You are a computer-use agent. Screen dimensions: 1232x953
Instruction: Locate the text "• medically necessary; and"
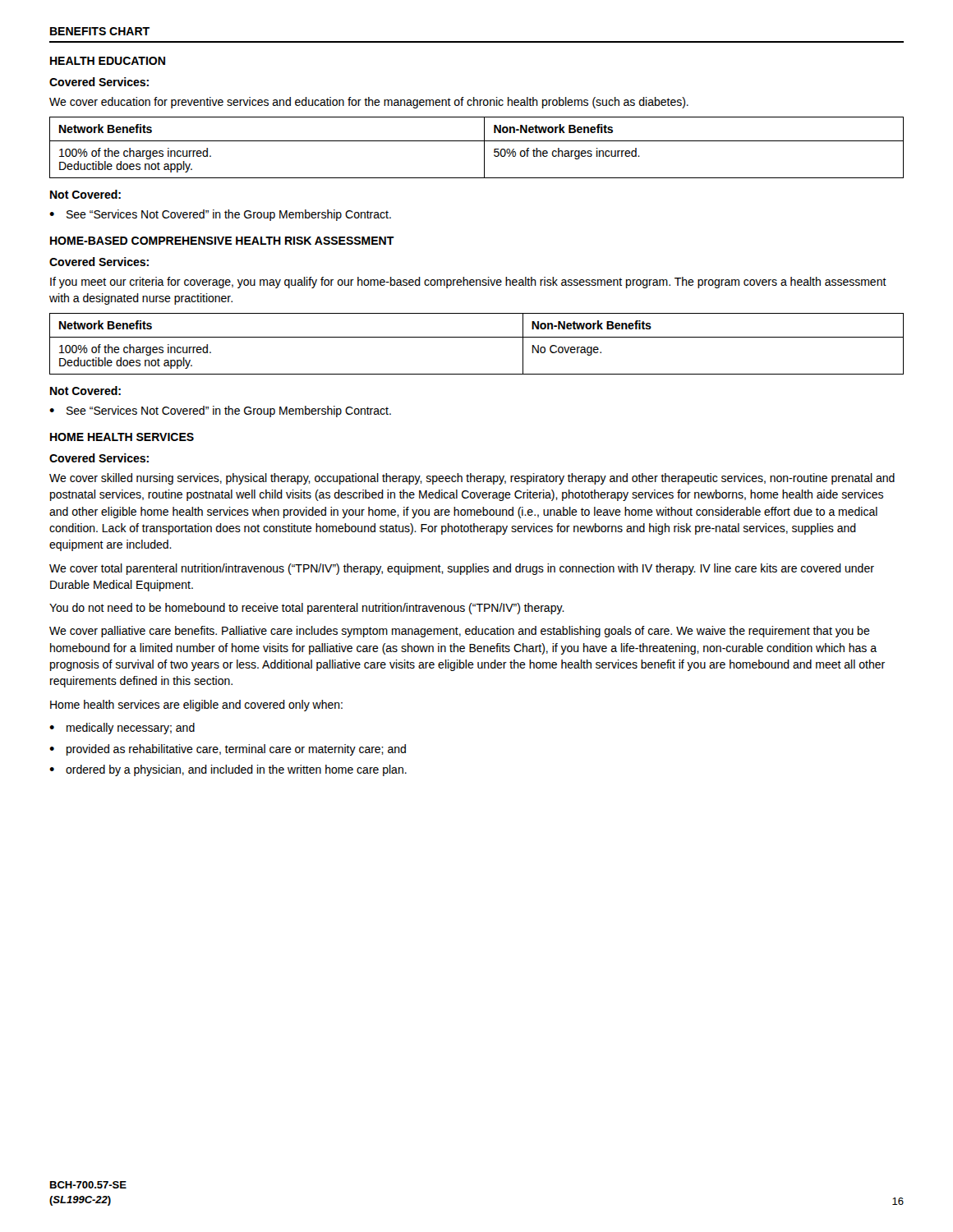click(122, 728)
